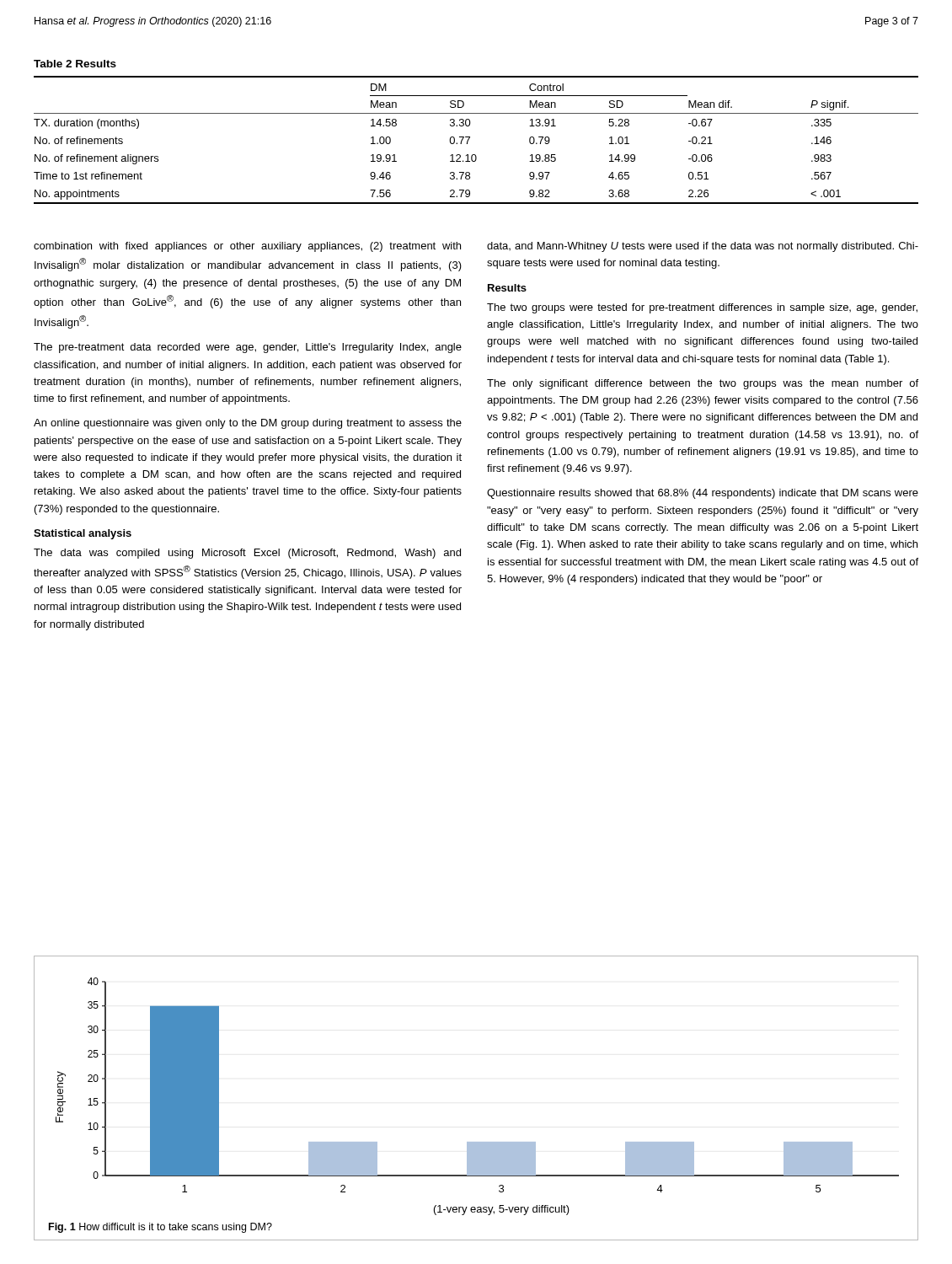Find the text block starting "The two groups were tested for pre-treatment"
The image size is (952, 1264).
703,333
